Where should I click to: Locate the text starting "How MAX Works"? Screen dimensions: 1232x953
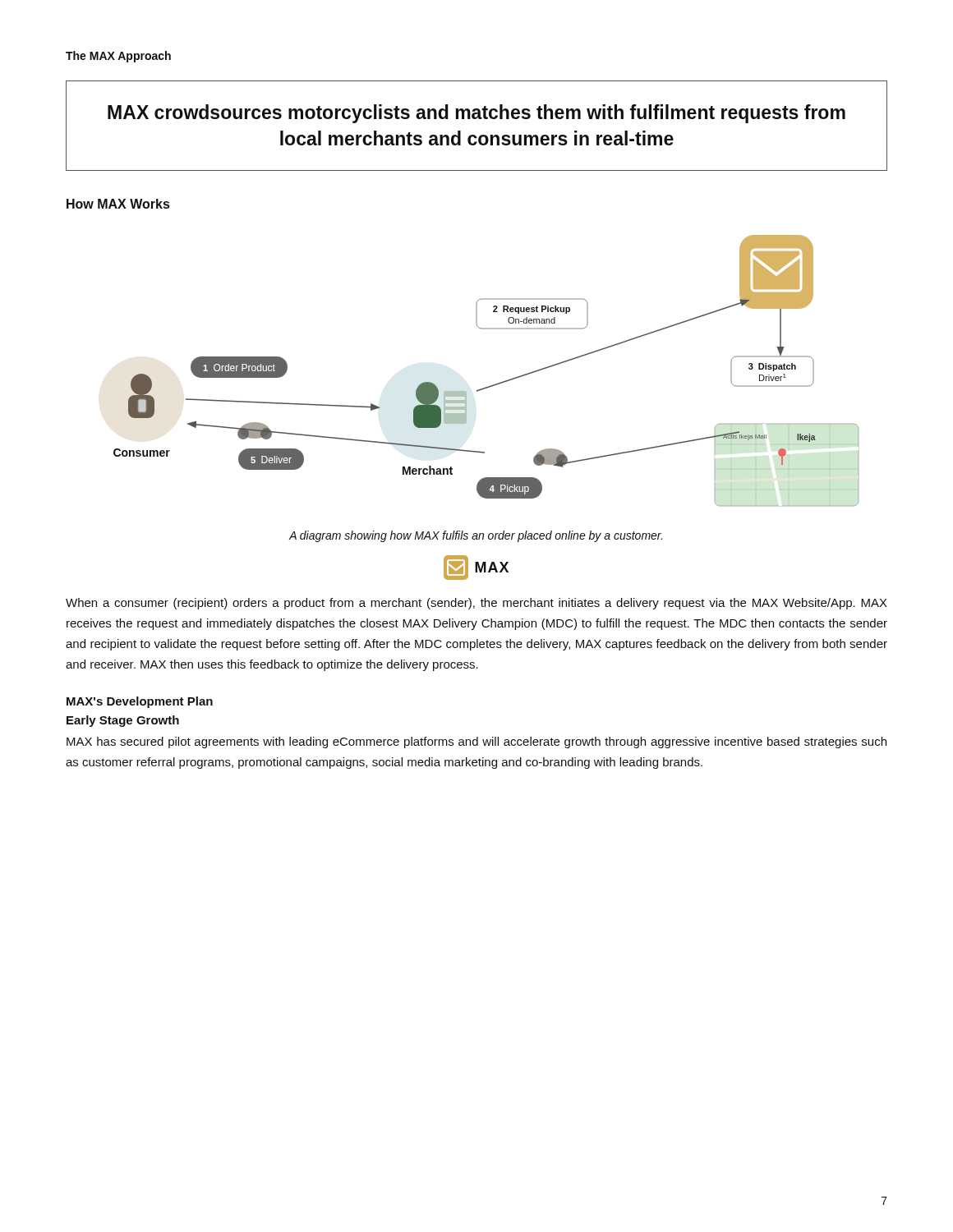point(118,204)
